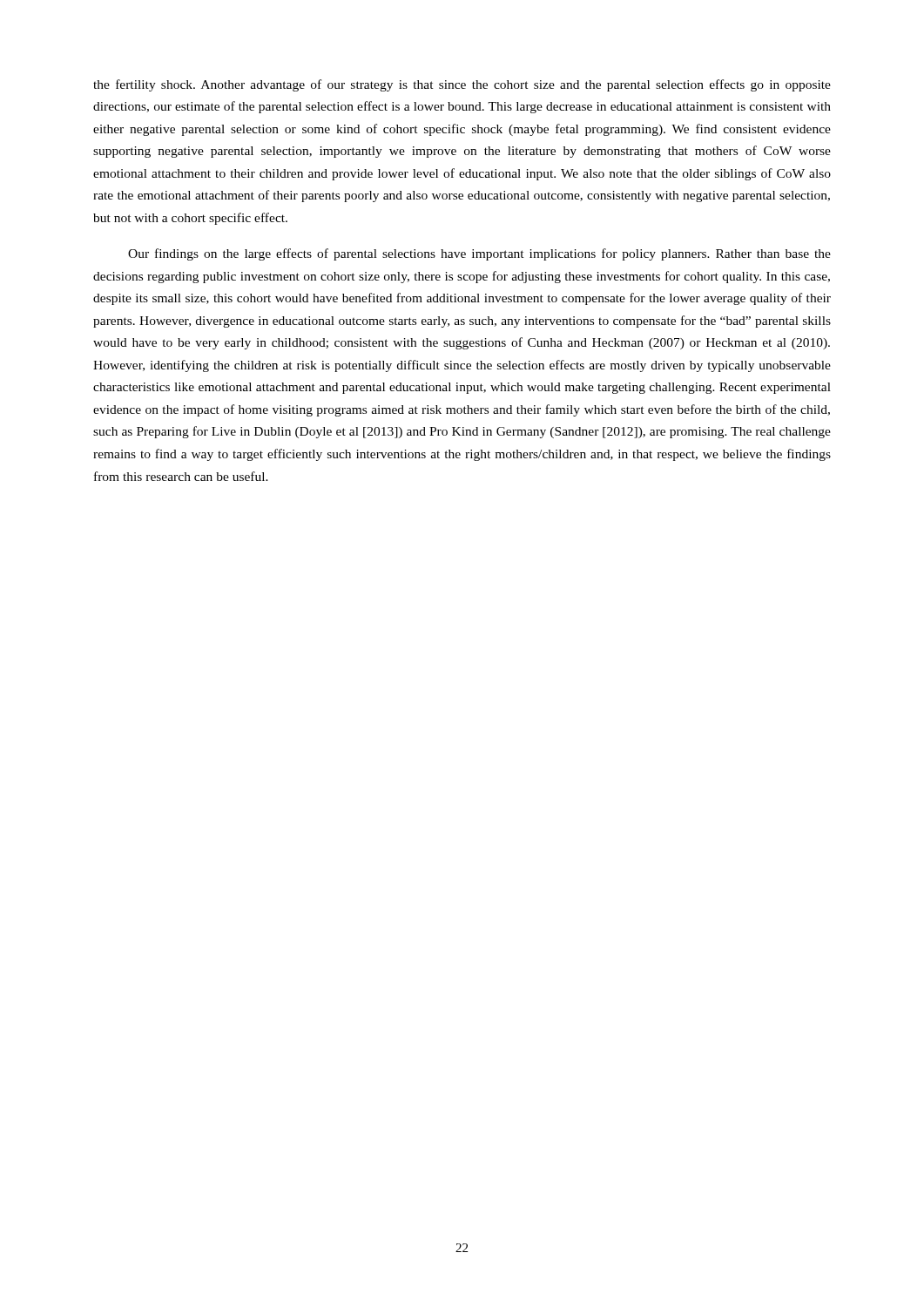The height and width of the screenshot is (1307, 924).
Task: Click on the text block containing "Our findings on"
Action: [462, 365]
